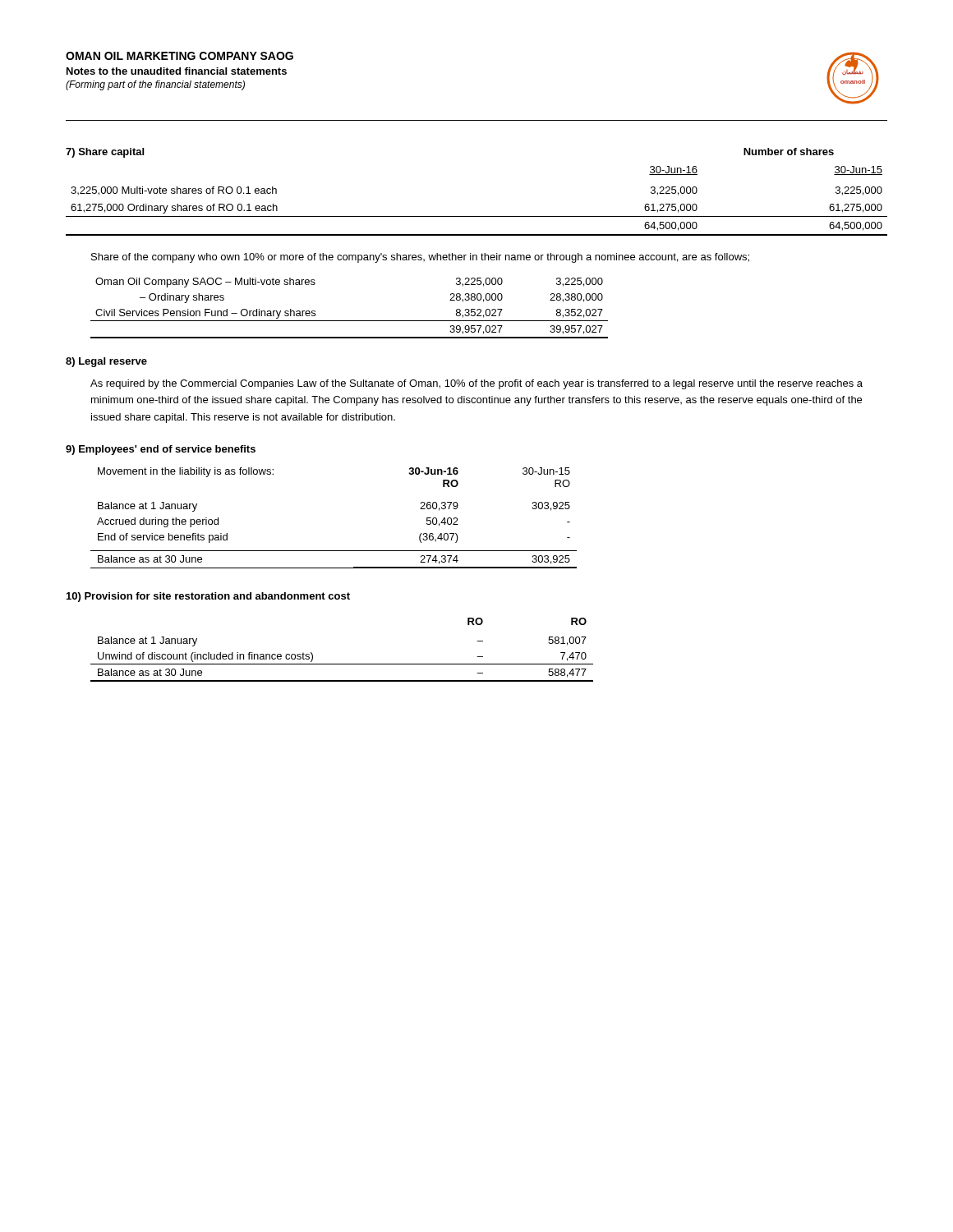953x1232 pixels.
Task: Click on the element starting "As required by the"
Action: coord(477,400)
